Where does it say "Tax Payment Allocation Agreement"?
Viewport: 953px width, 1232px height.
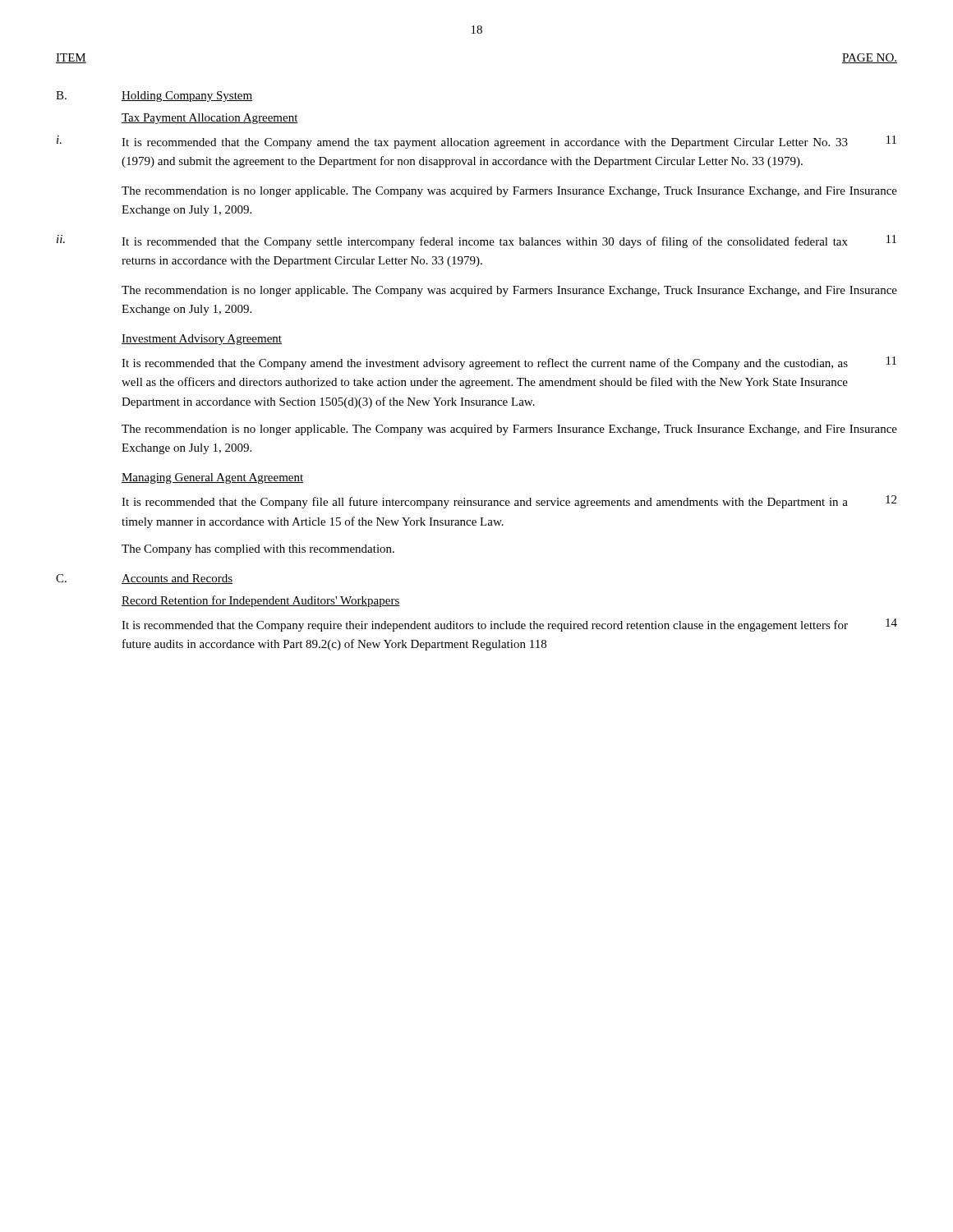[210, 117]
